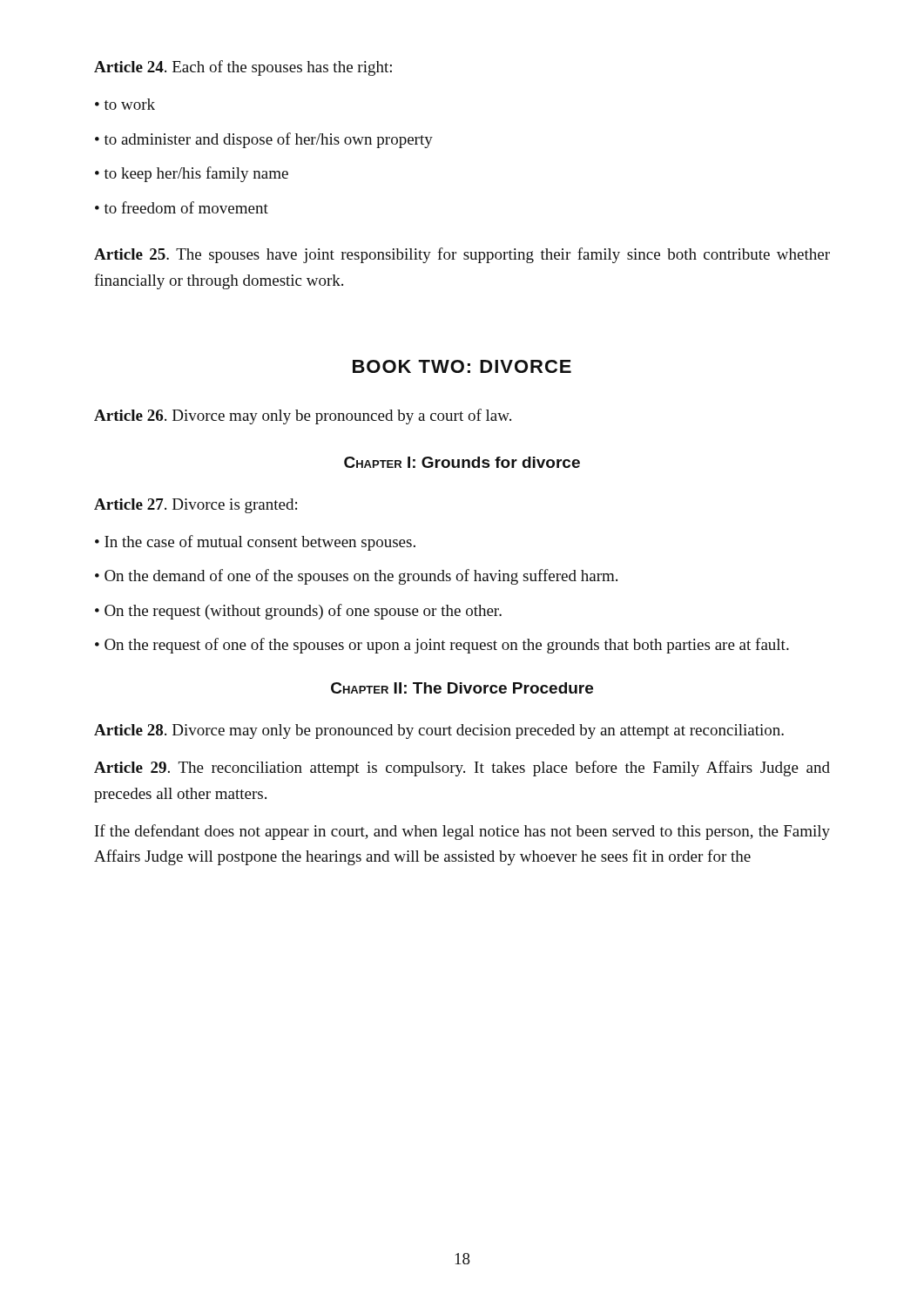Screen dimensions: 1307x924
Task: Locate the list item that says "• to keep her/his family name"
Action: (191, 173)
